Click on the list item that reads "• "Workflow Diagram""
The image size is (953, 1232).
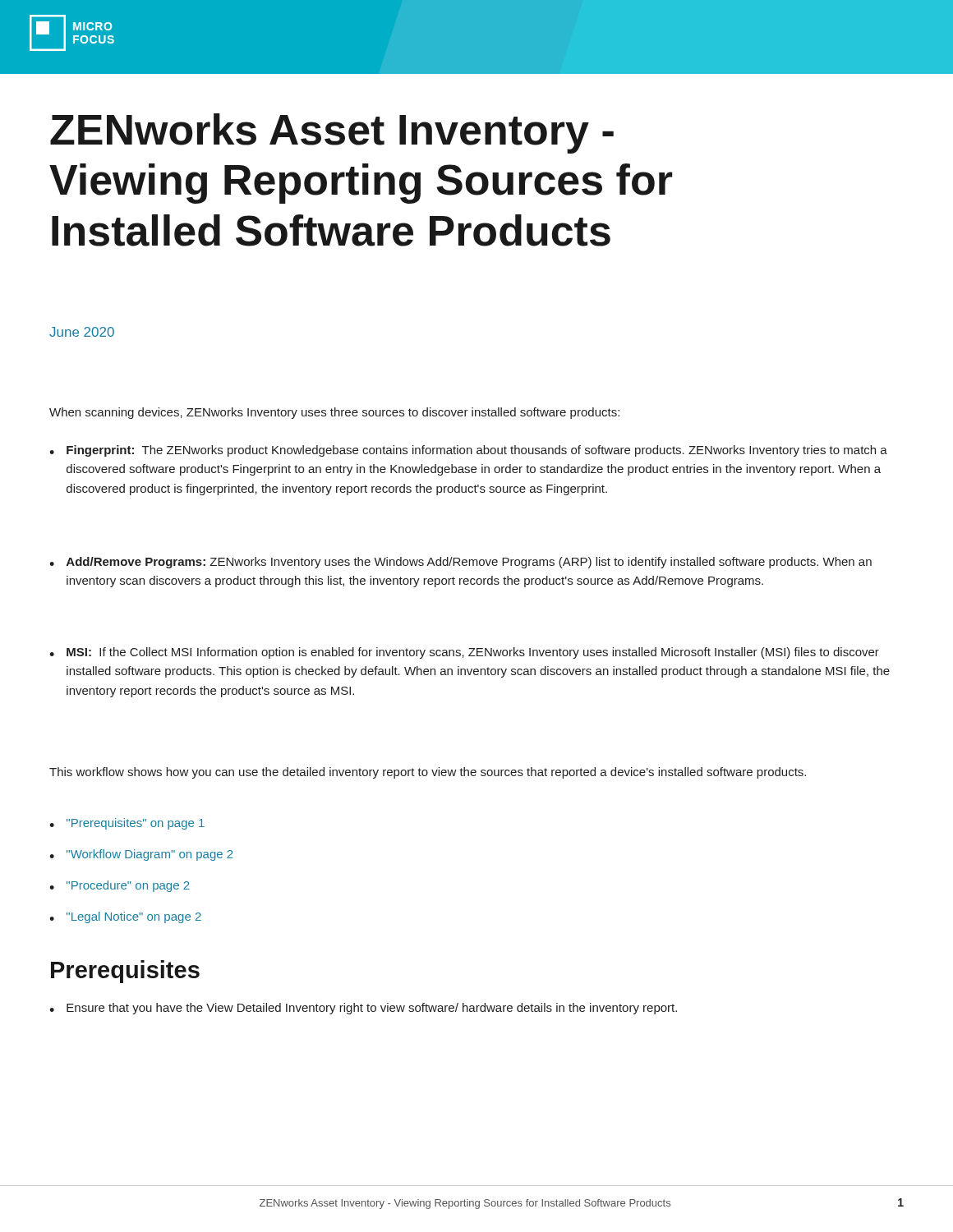[141, 857]
